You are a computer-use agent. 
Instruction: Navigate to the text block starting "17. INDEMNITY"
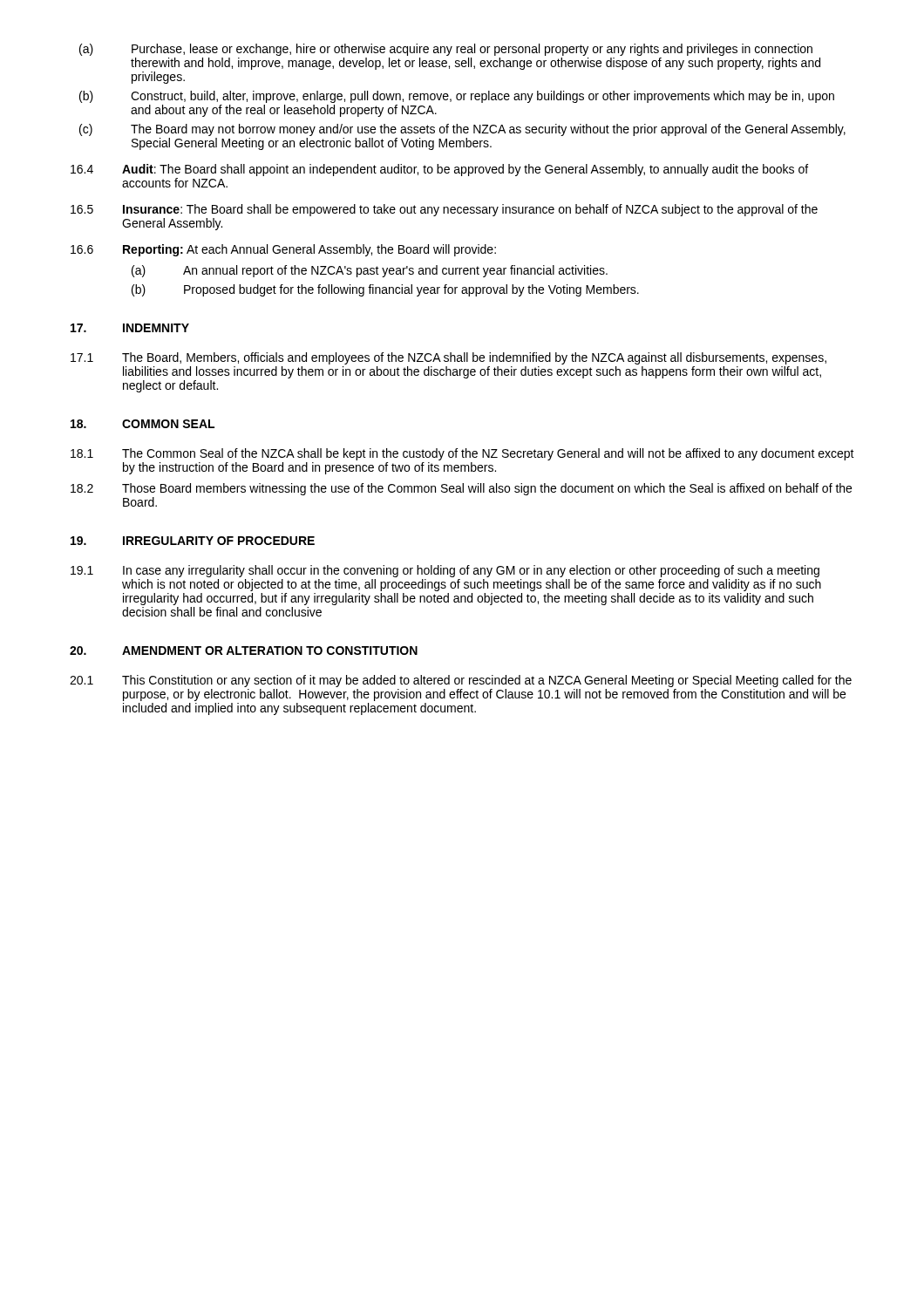[129, 328]
